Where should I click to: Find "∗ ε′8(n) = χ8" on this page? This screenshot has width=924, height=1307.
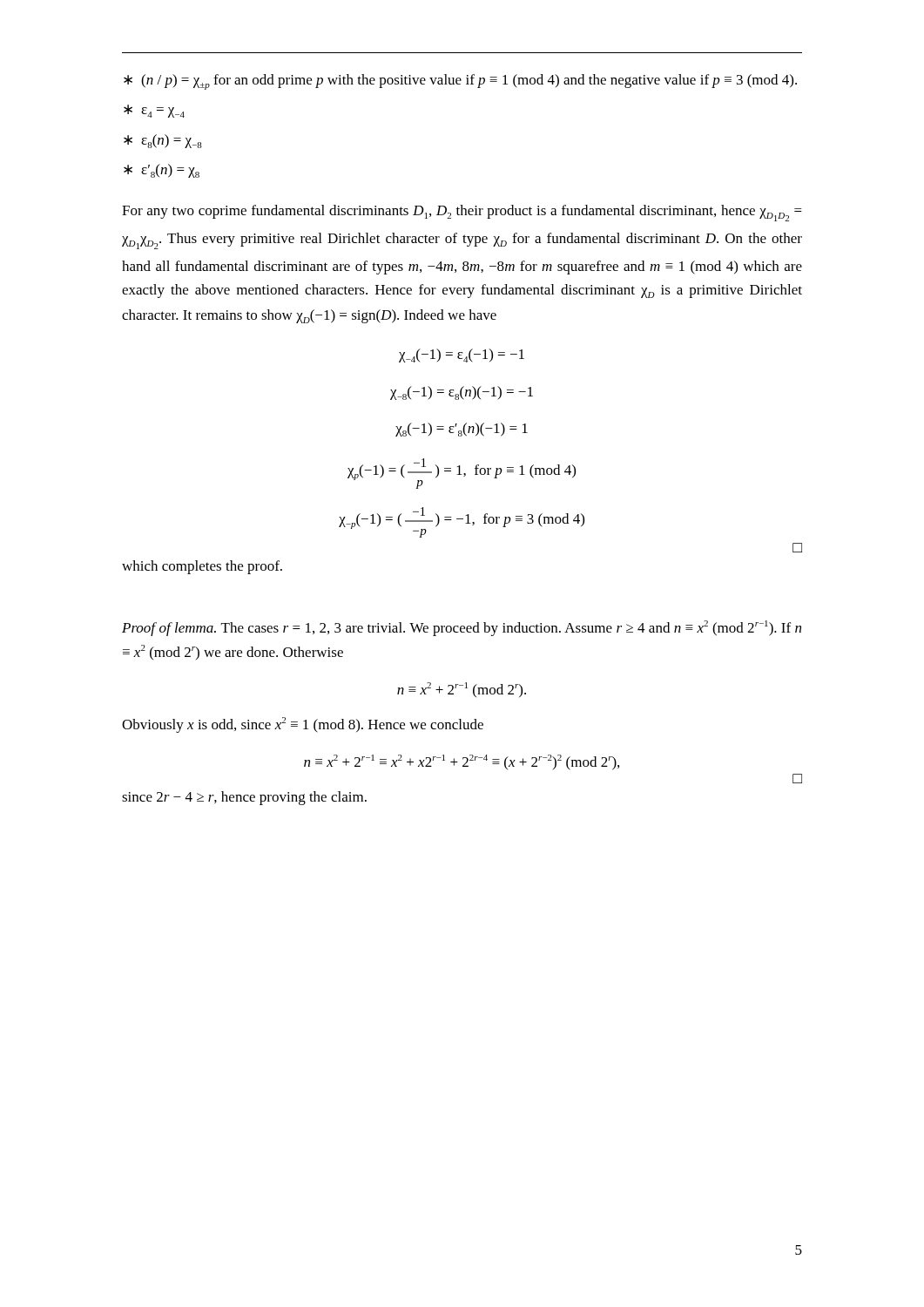pyautogui.click(x=162, y=171)
